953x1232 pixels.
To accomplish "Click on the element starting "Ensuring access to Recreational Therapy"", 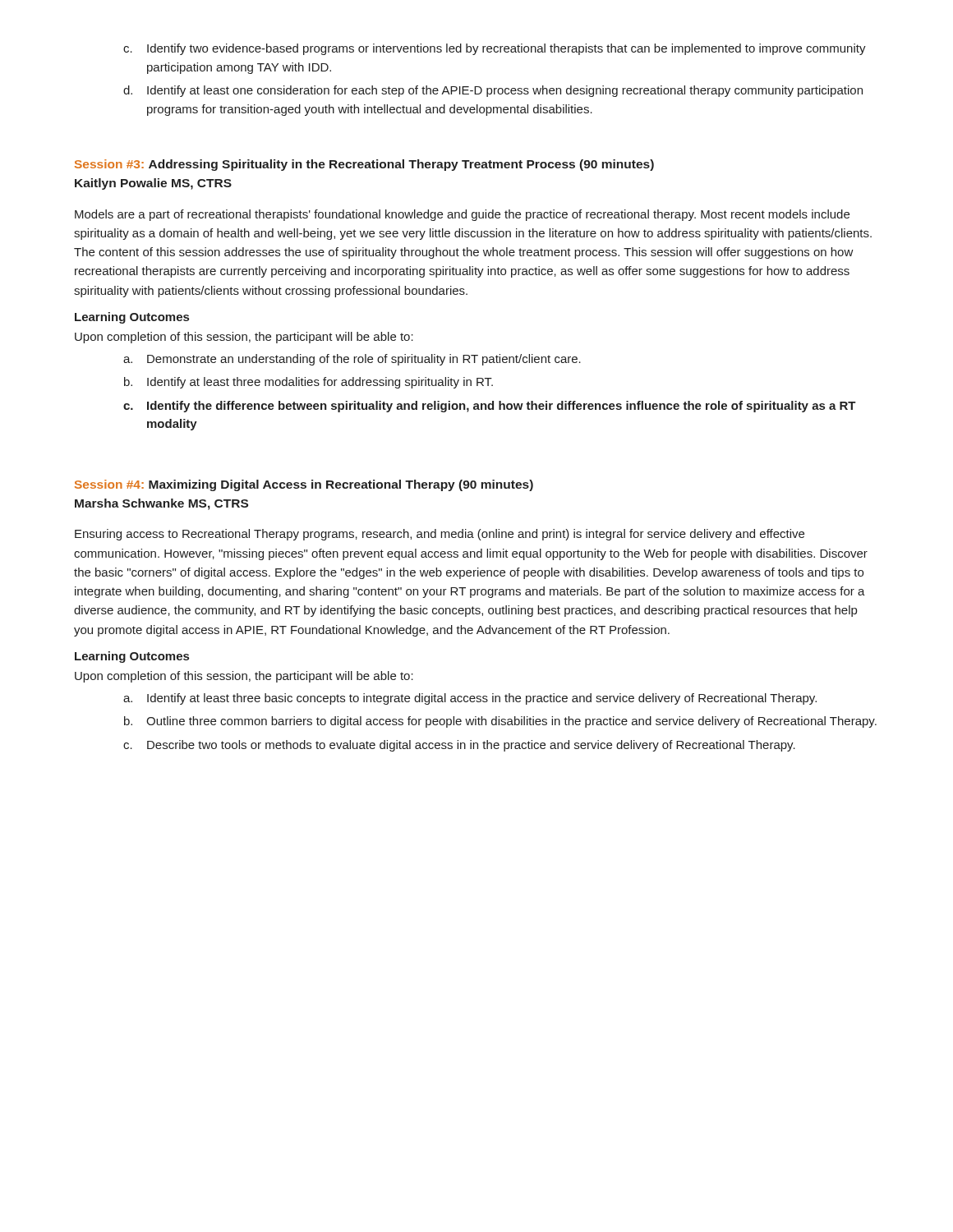I will coord(471,581).
